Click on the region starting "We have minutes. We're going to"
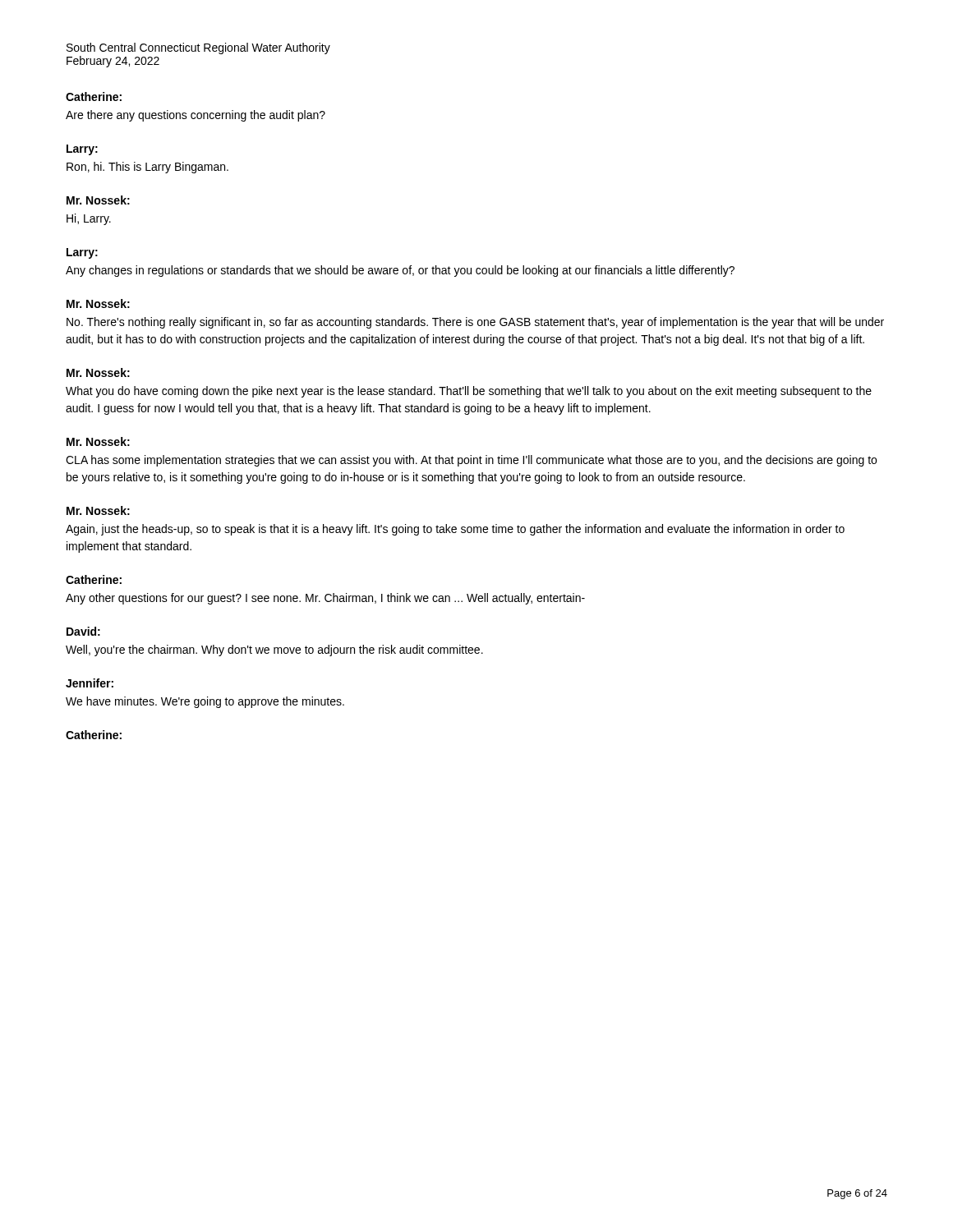Screen dimensions: 1232x953 pyautogui.click(x=205, y=701)
